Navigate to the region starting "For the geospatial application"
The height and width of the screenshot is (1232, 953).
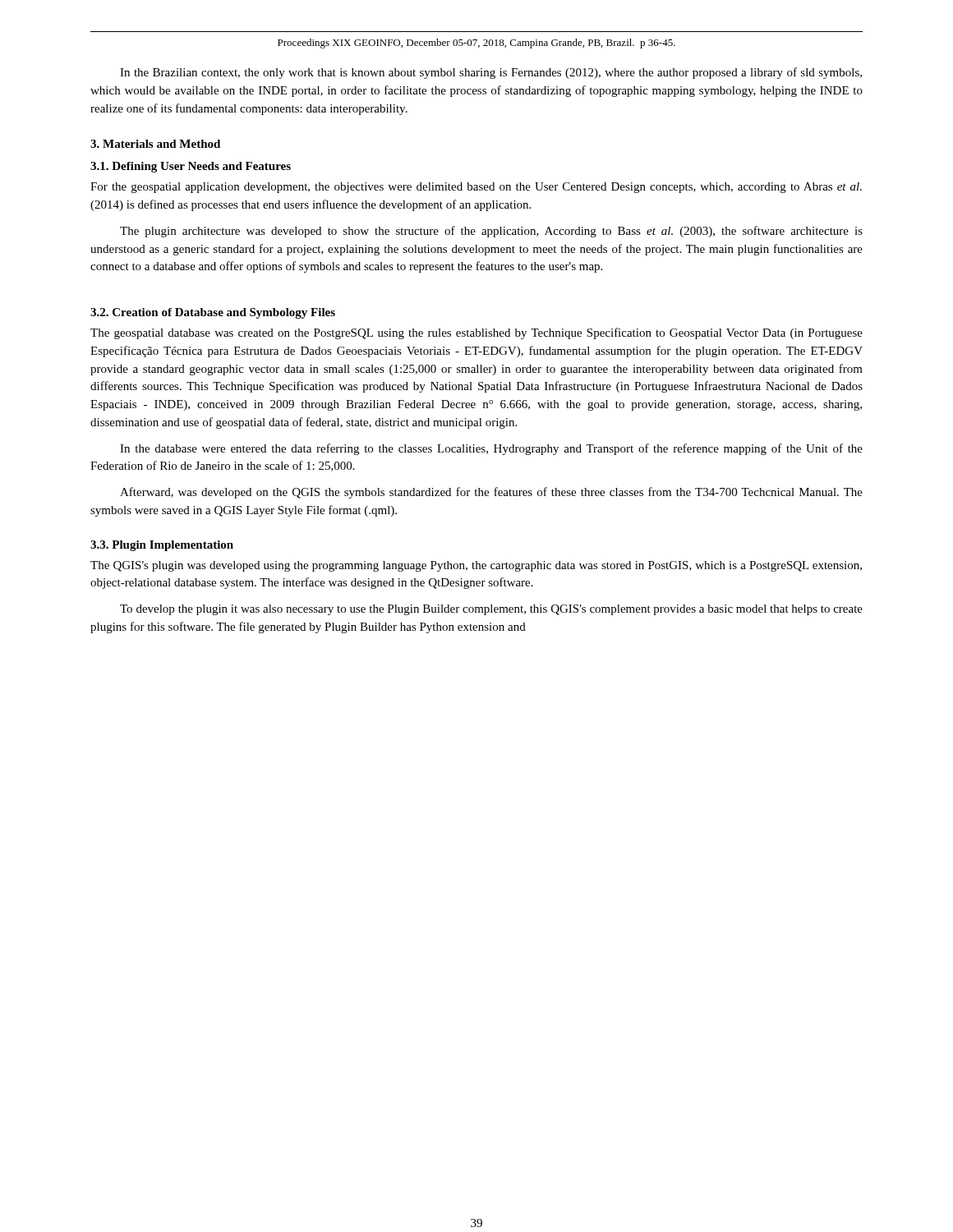click(x=476, y=196)
